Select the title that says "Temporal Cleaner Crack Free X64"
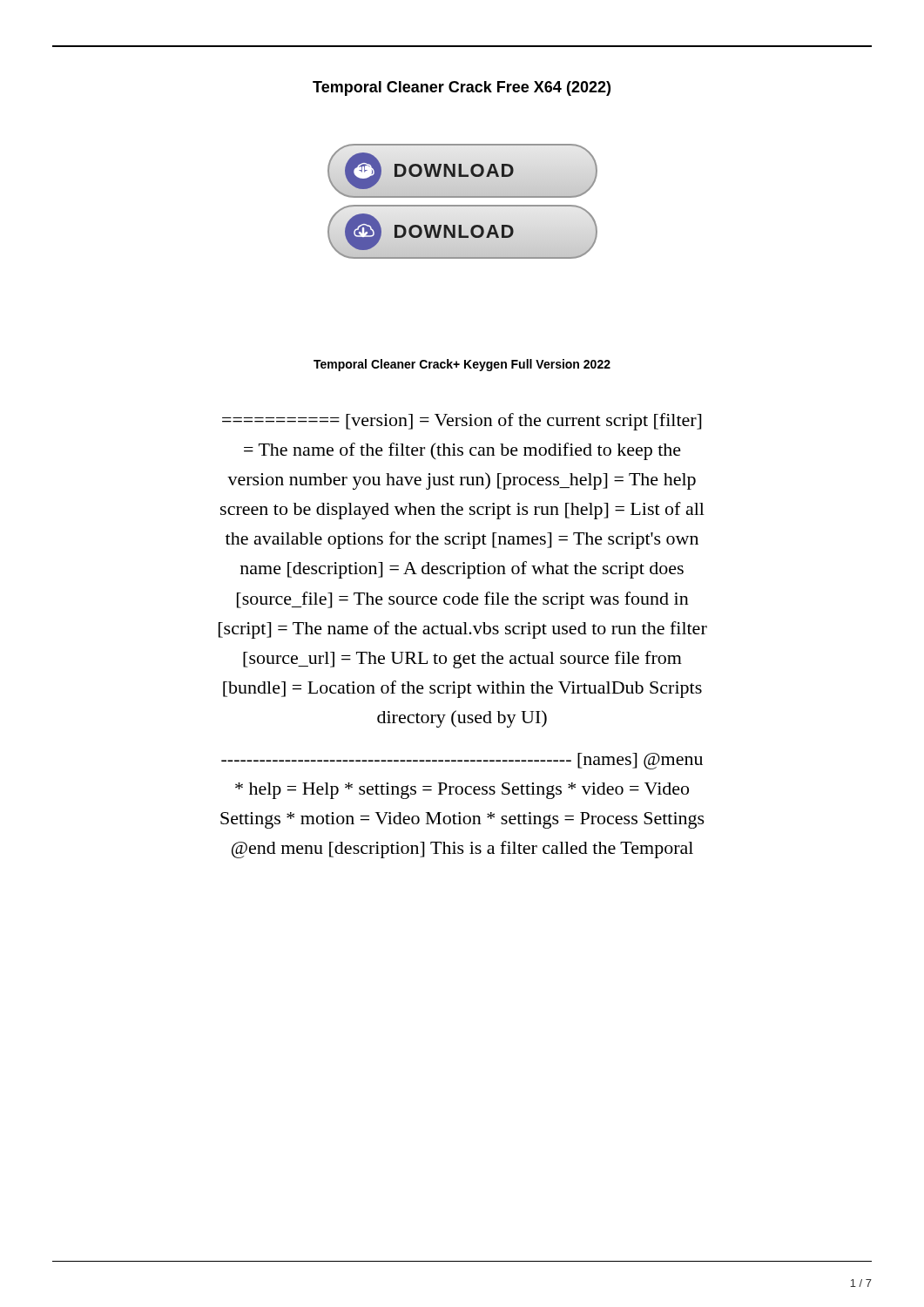The height and width of the screenshot is (1307, 924). (x=462, y=88)
